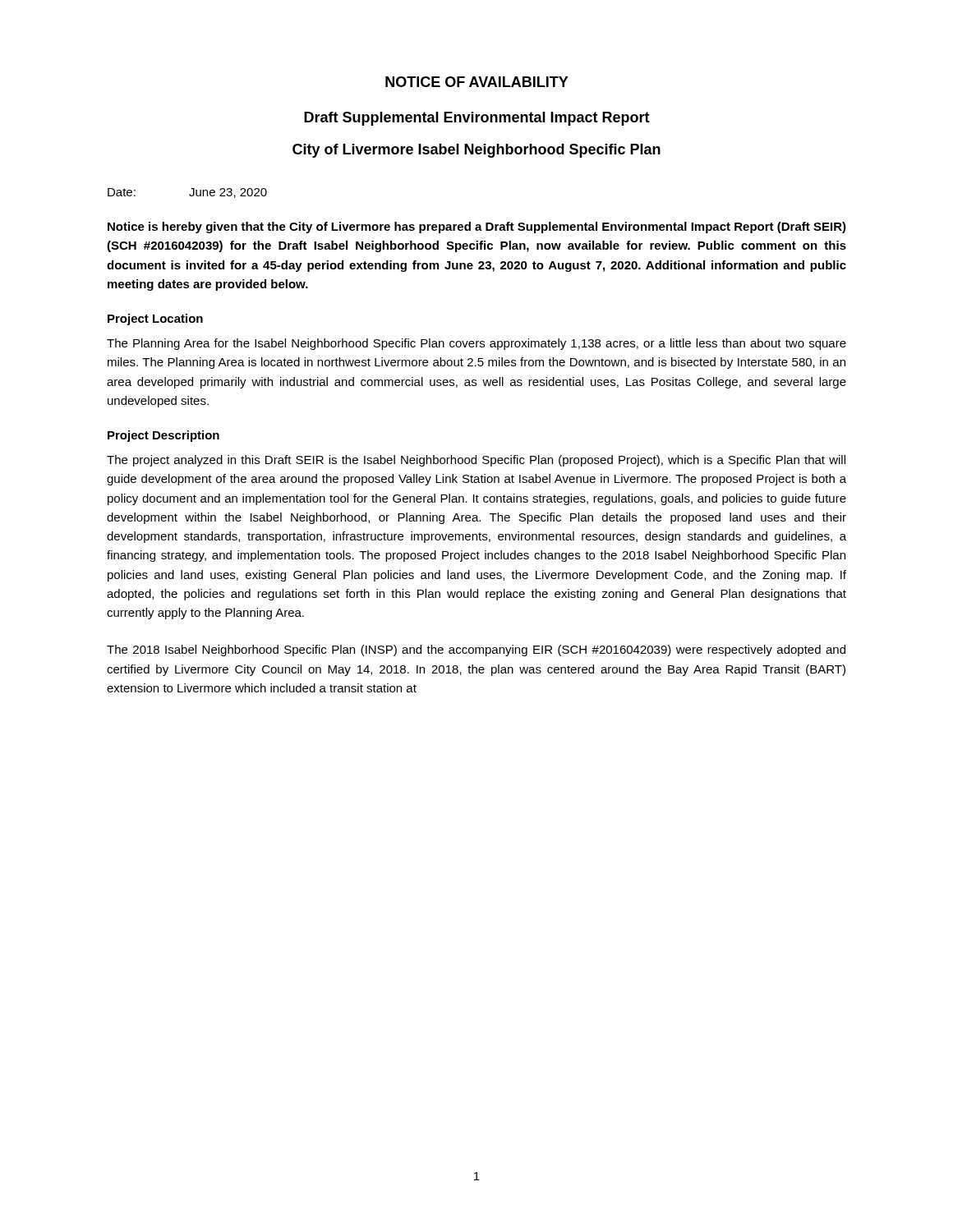Locate the section header with the text "Project Location"
The width and height of the screenshot is (953, 1232).
[x=155, y=318]
